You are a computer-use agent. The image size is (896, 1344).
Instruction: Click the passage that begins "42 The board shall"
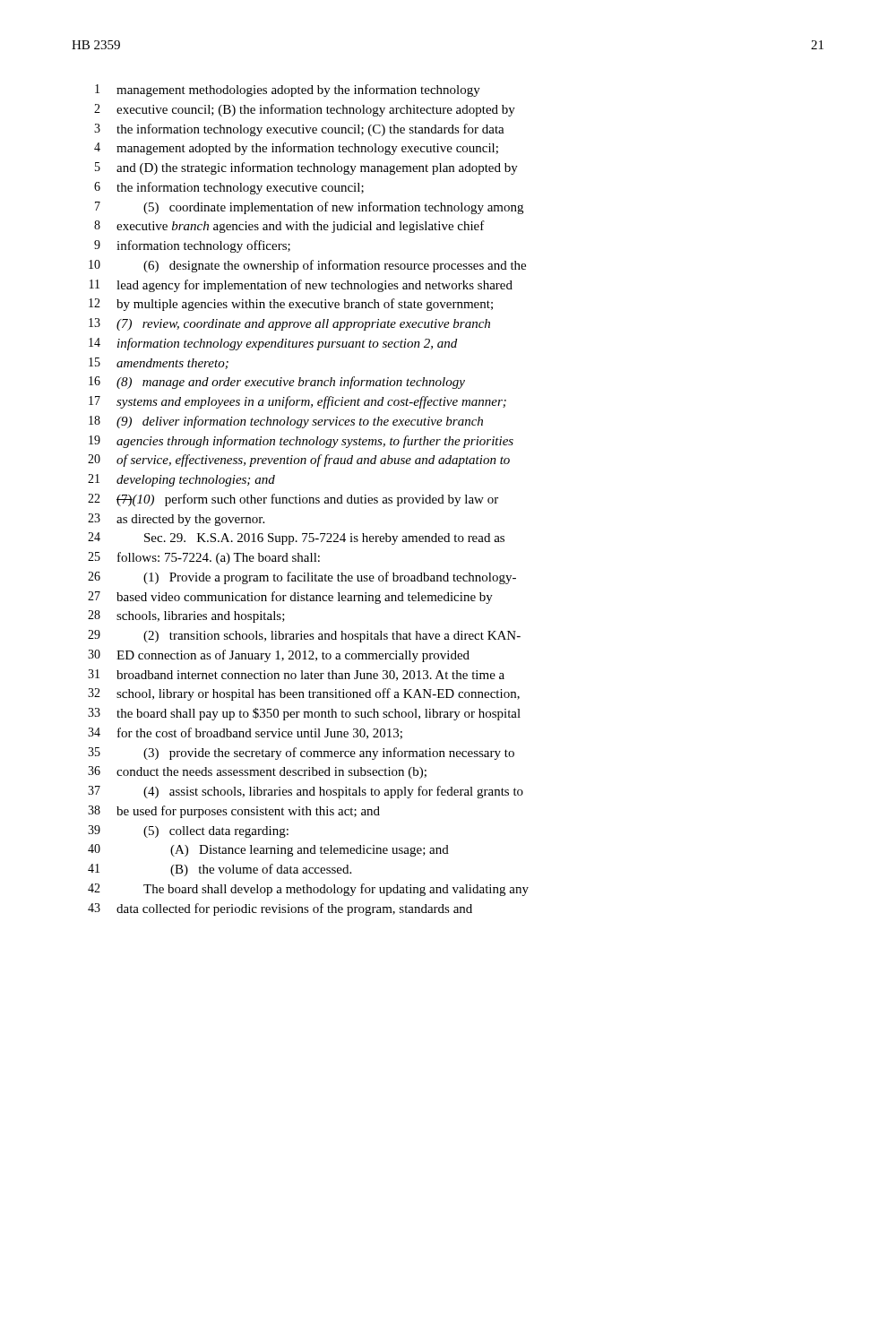point(448,899)
